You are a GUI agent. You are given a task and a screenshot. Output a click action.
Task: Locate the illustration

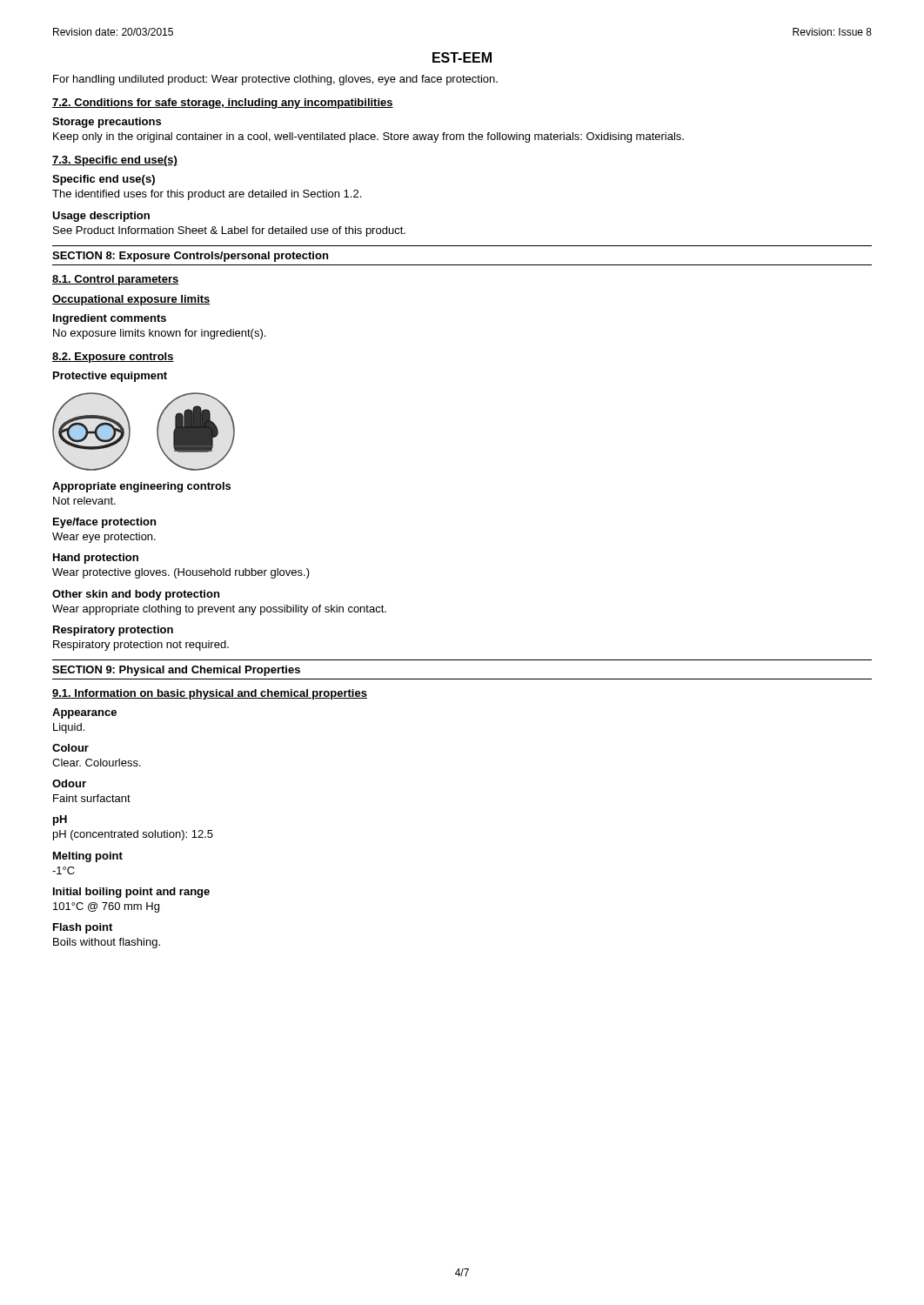(462, 431)
